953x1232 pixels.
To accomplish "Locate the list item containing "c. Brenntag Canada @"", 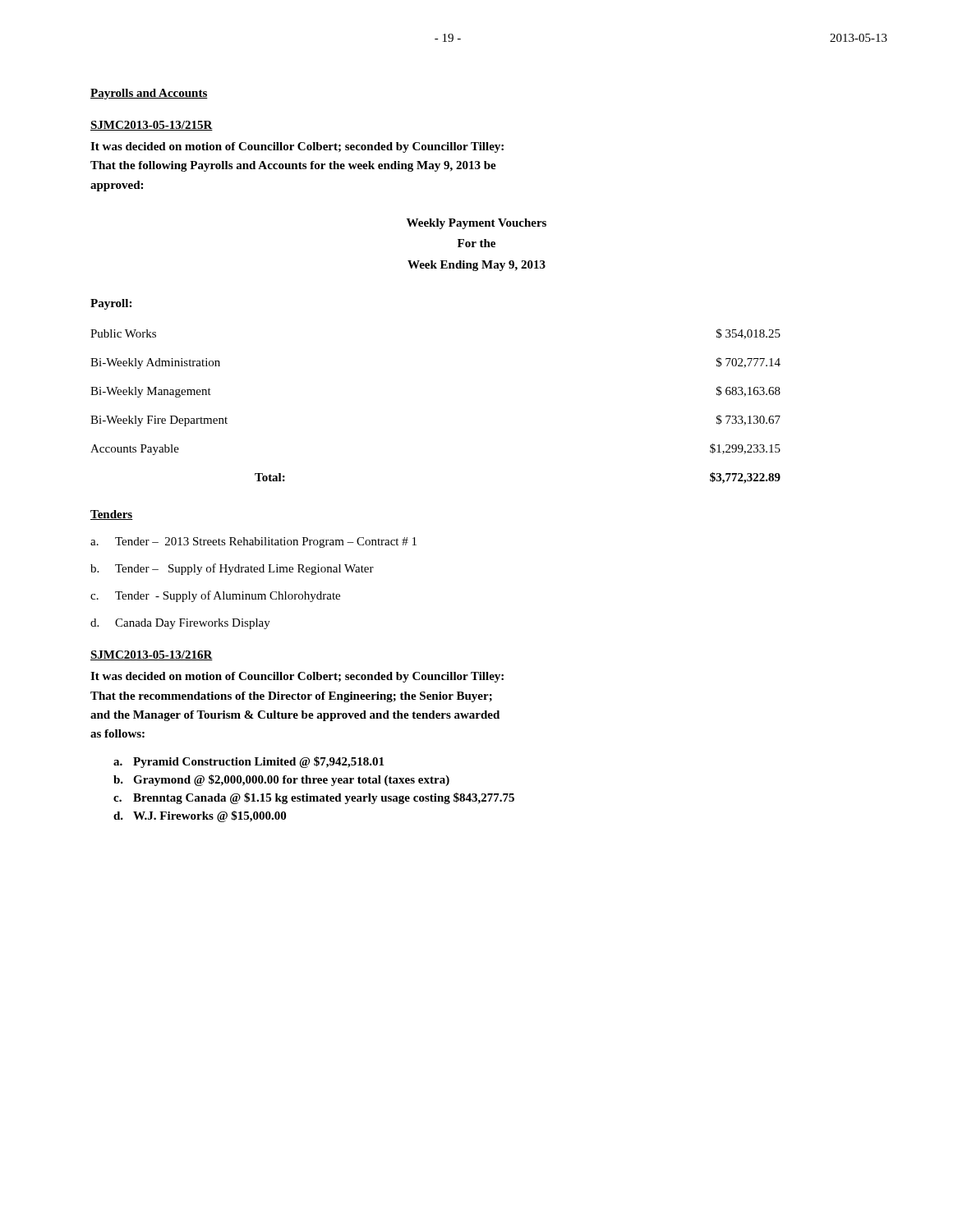I will (314, 798).
